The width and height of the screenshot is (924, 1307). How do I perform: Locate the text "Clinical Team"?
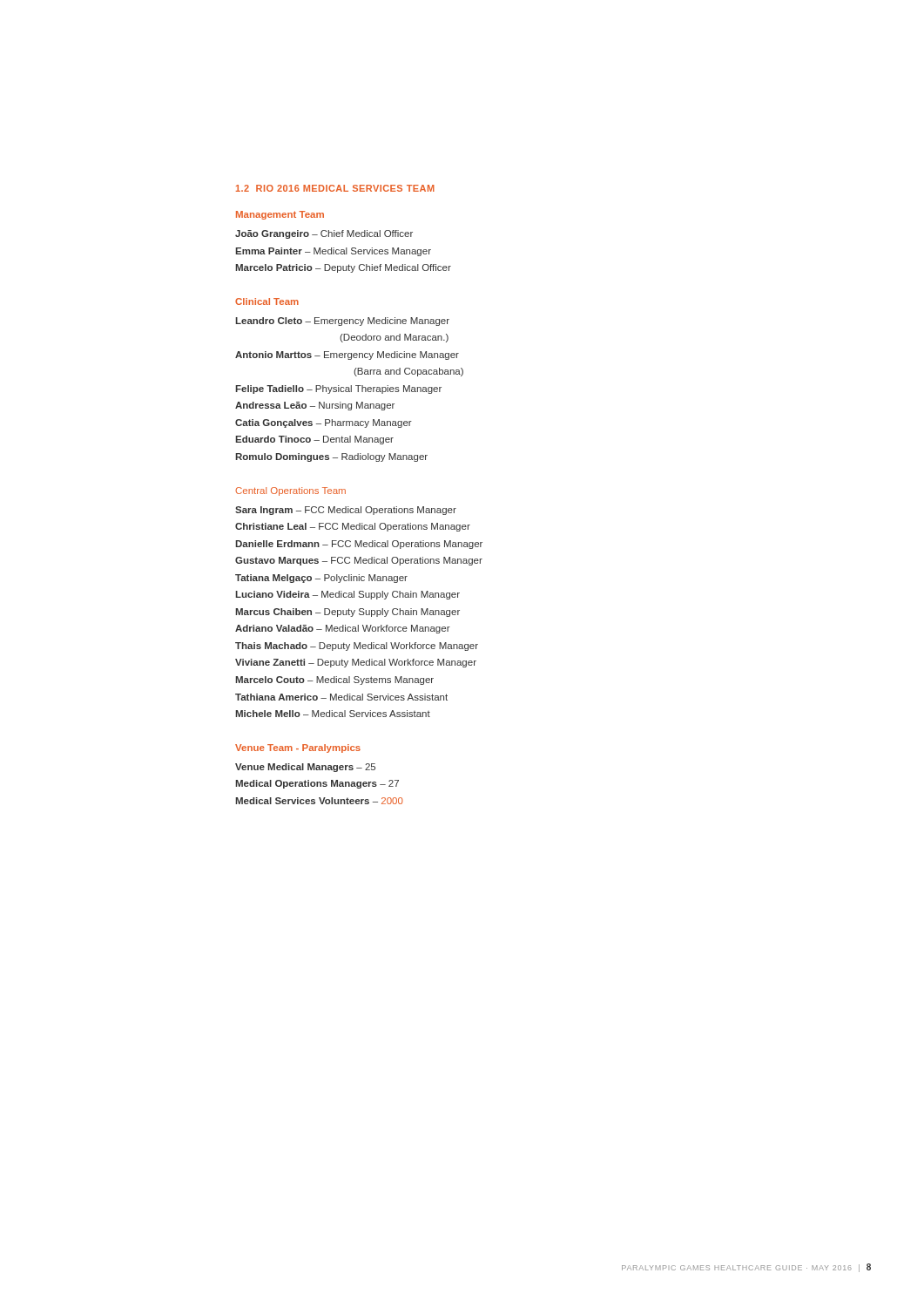(x=267, y=301)
